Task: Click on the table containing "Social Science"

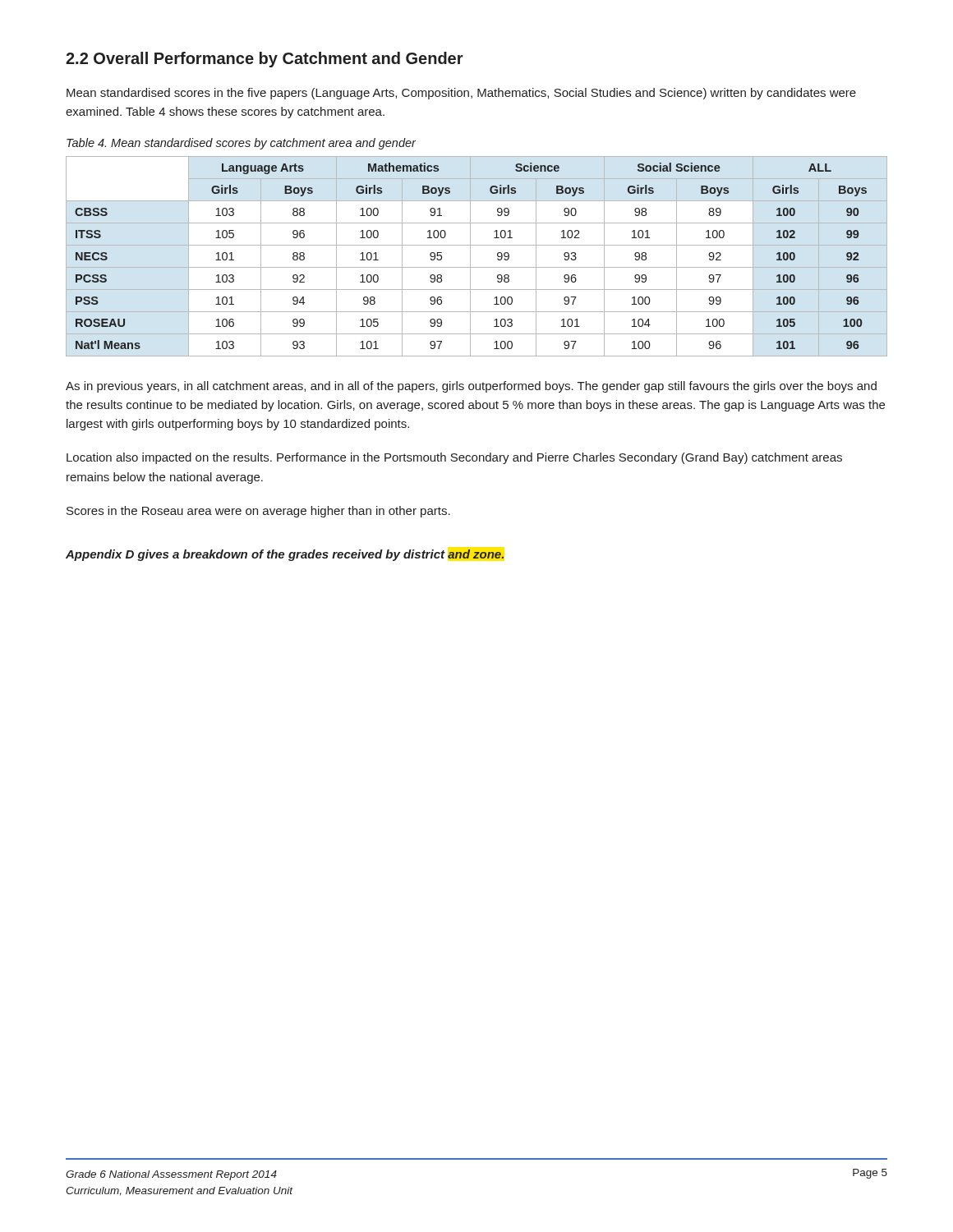Action: [x=476, y=256]
